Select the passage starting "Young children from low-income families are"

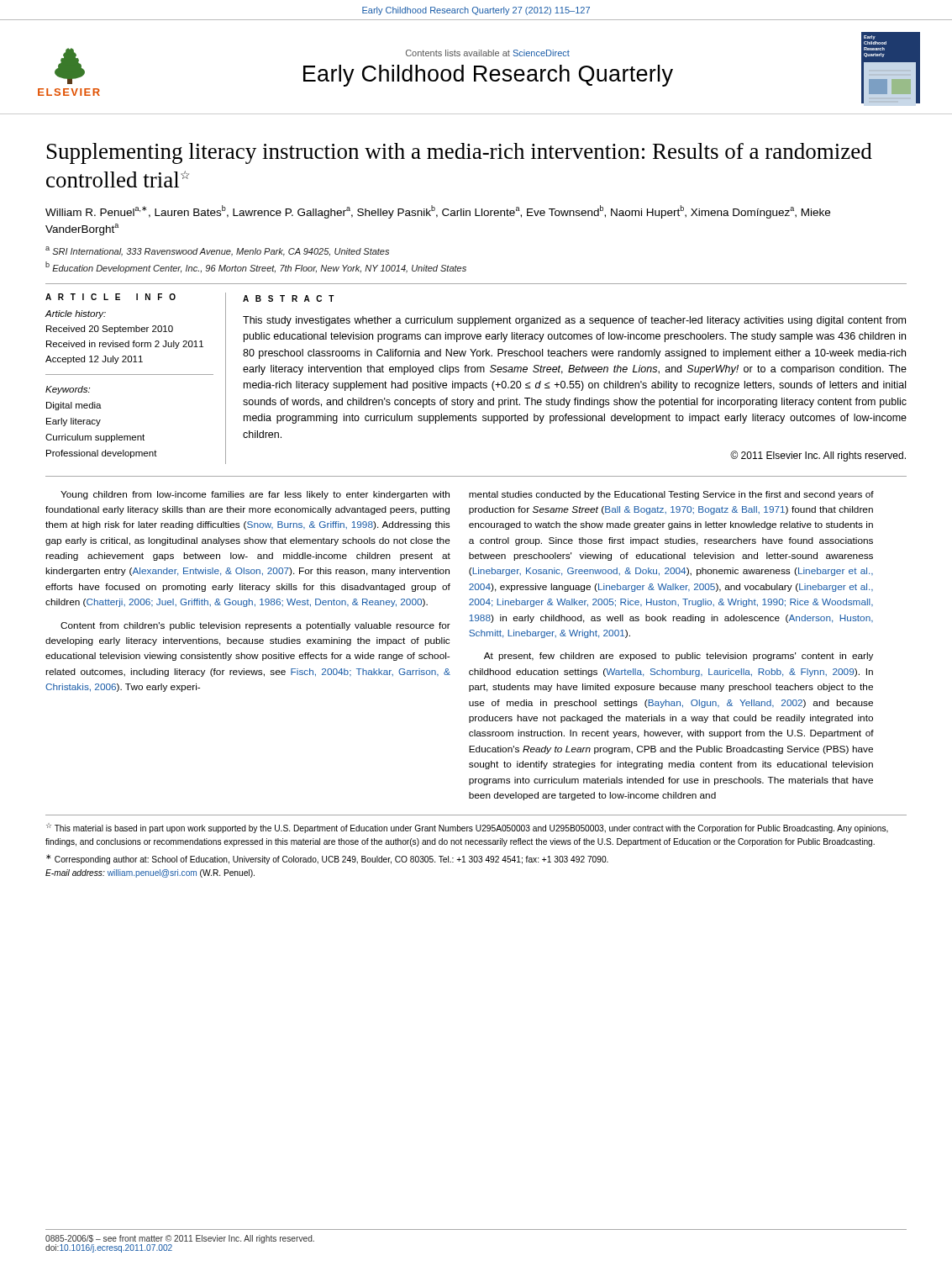[x=248, y=548]
